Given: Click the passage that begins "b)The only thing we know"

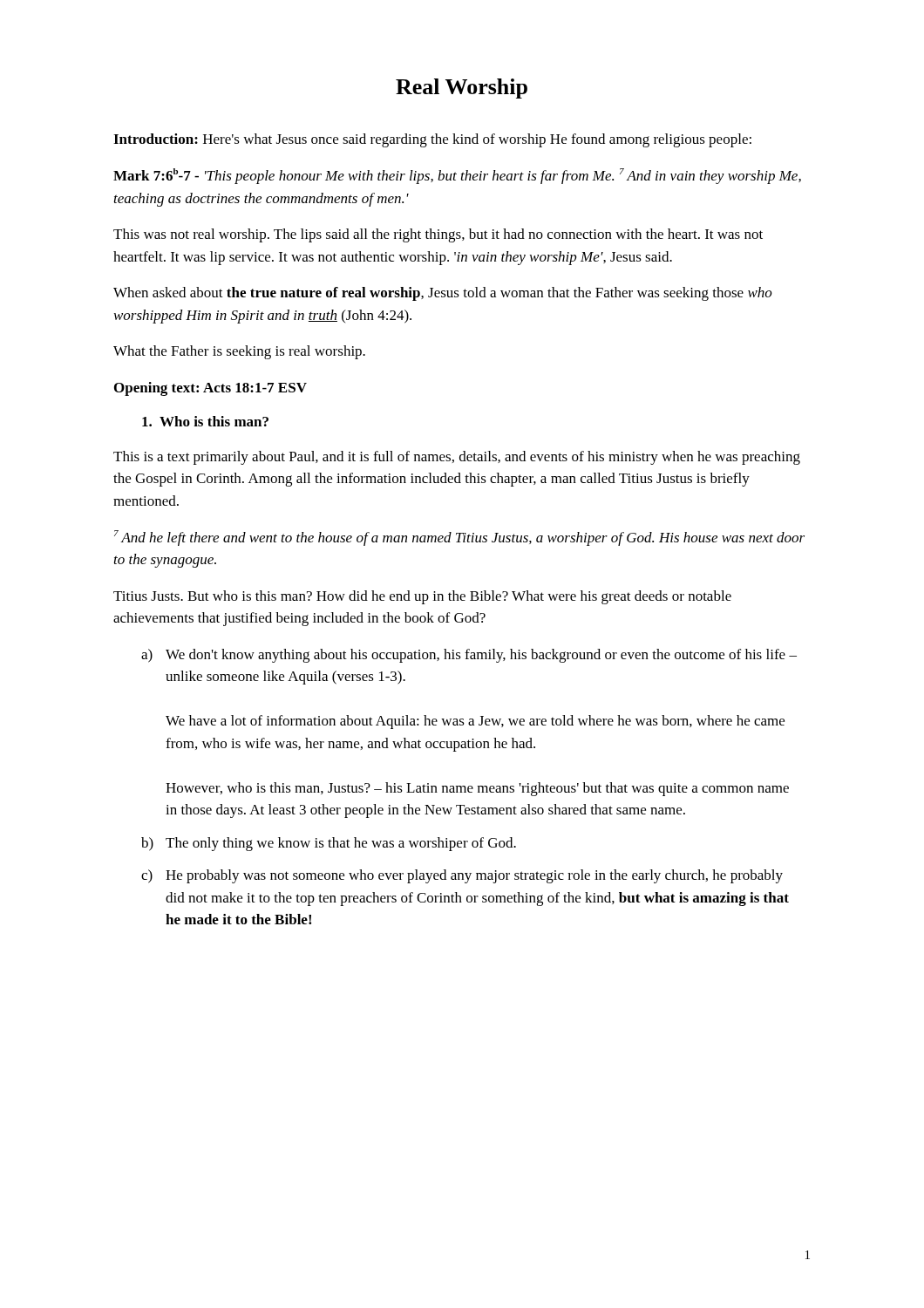Looking at the screenshot, I should pos(472,843).
